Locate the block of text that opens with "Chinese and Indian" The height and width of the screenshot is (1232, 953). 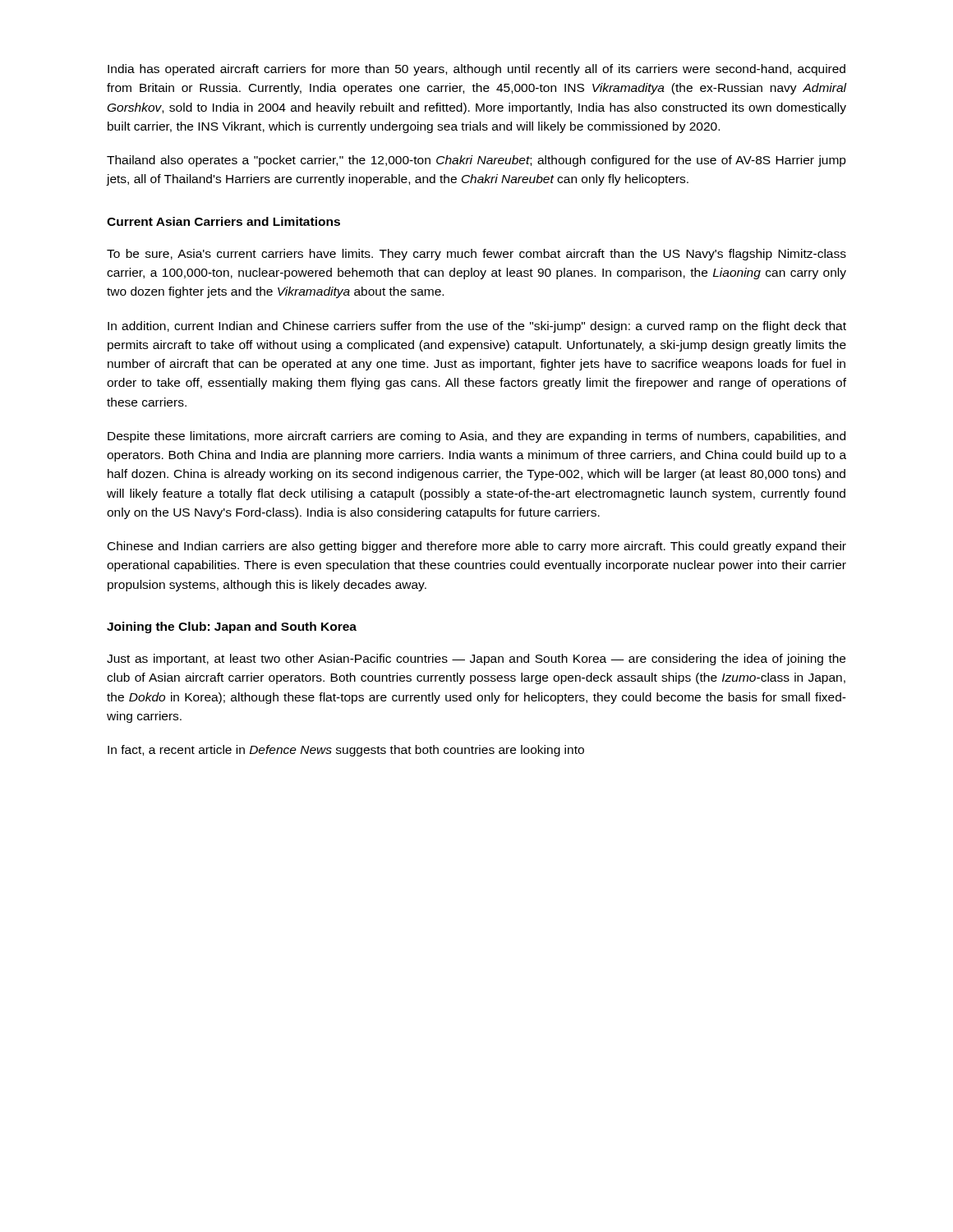click(476, 565)
